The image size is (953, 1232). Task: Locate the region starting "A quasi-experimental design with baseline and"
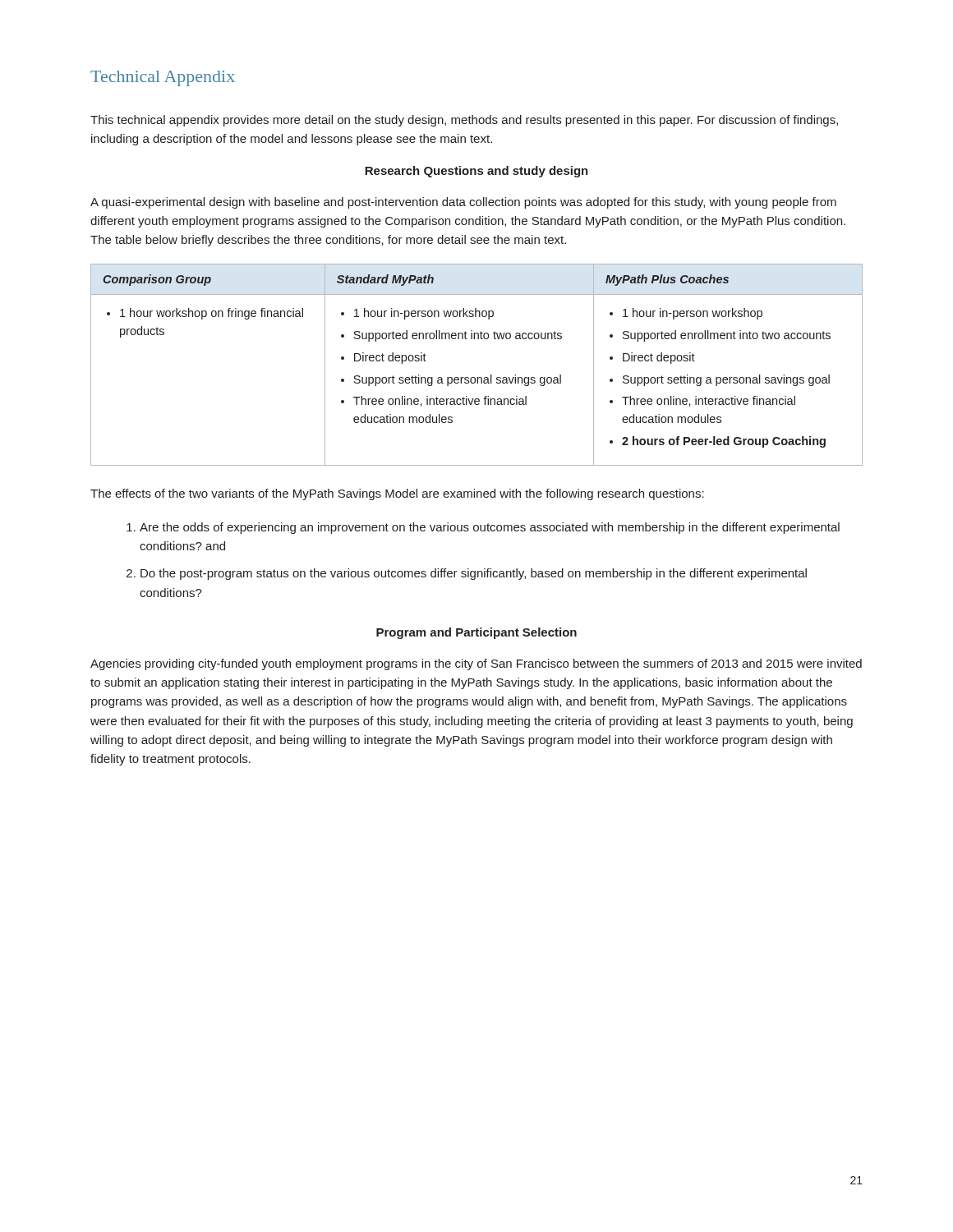coord(468,220)
